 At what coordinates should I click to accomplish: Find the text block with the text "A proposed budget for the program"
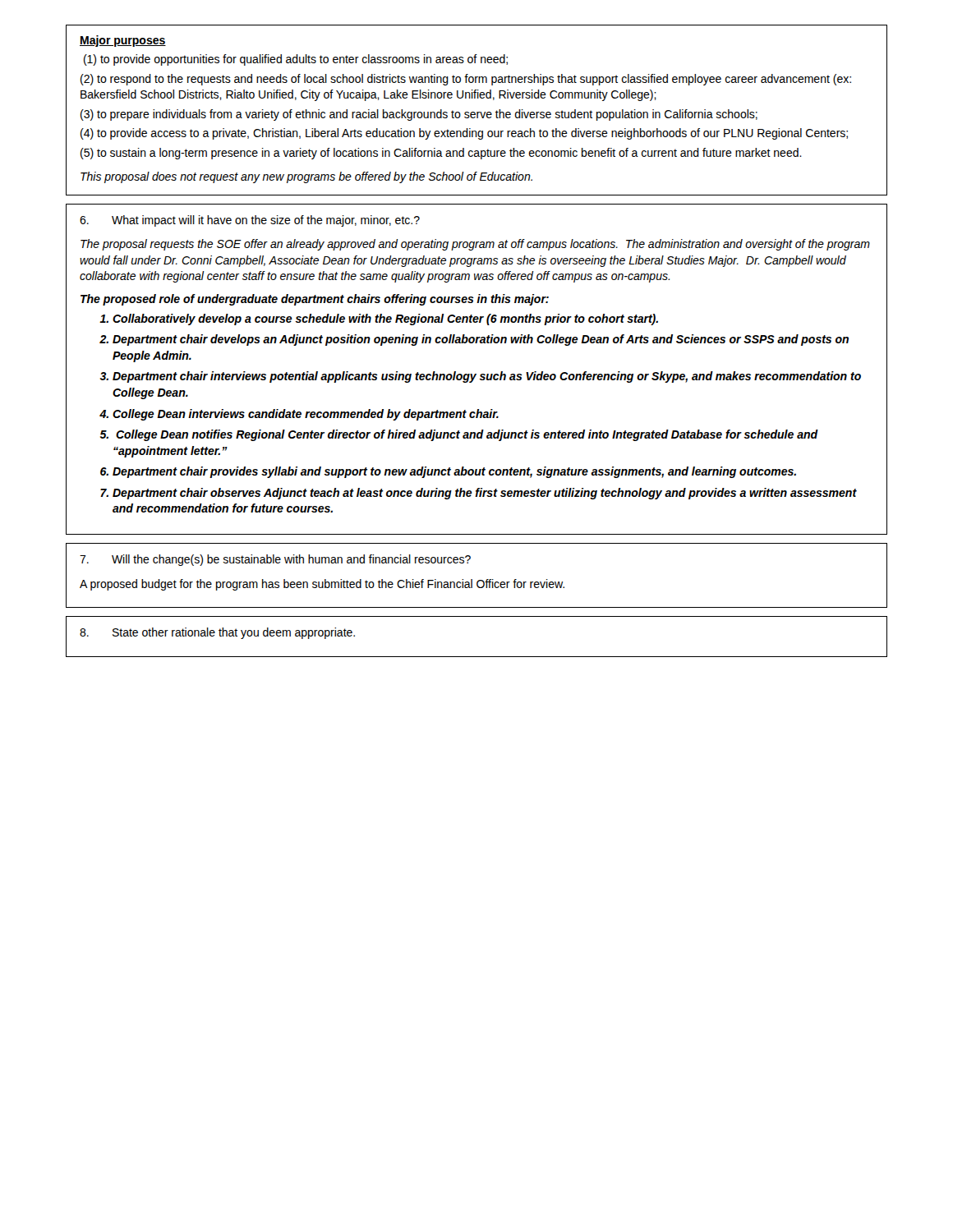pos(323,584)
